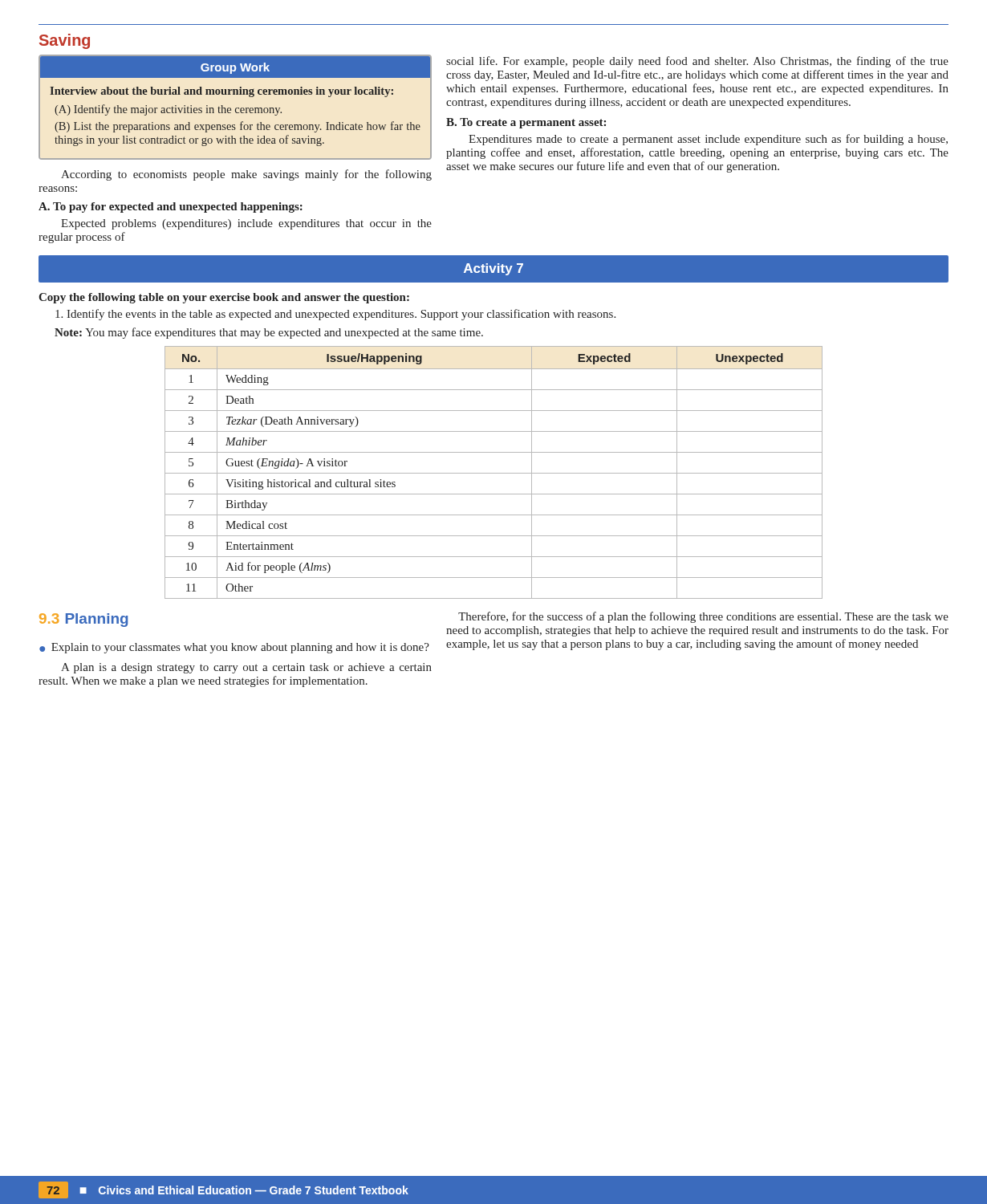This screenshot has height=1204, width=987.
Task: Find the list item with the text "Identify the events in the table as expected"
Action: click(x=336, y=314)
